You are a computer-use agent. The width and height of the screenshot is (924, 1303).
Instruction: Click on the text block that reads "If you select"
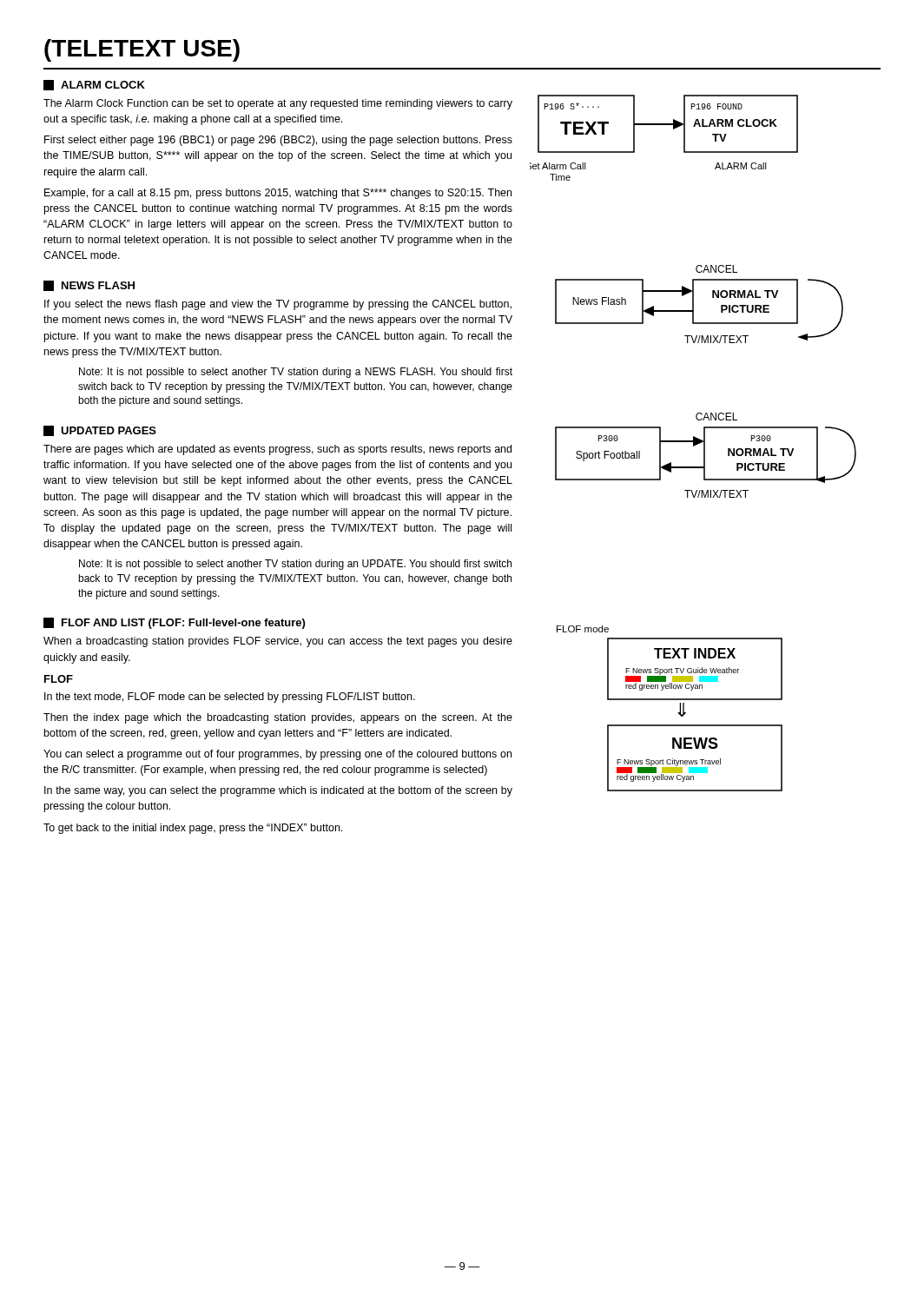click(x=278, y=328)
